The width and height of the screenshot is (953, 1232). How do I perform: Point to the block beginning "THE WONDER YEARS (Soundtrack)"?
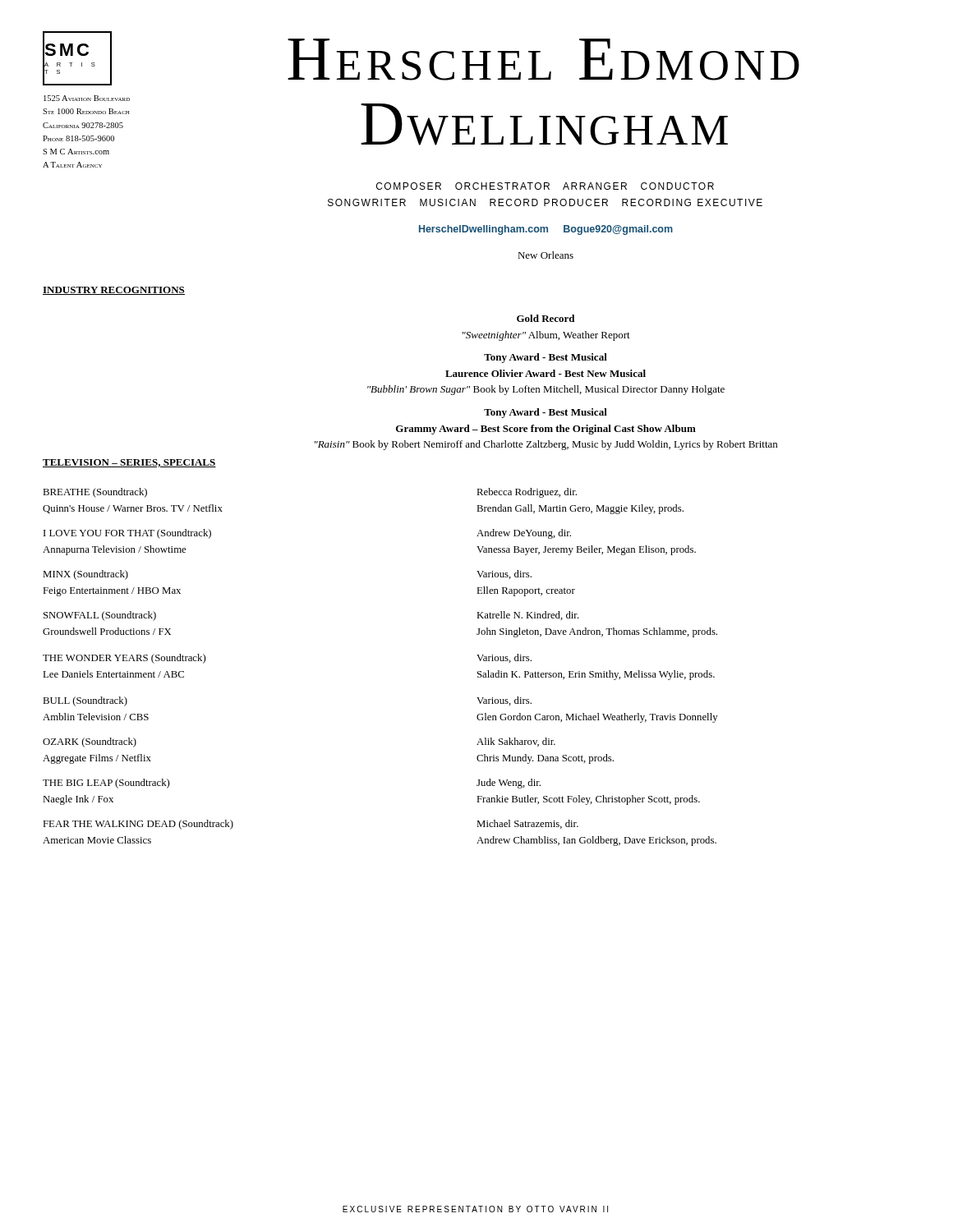point(124,666)
